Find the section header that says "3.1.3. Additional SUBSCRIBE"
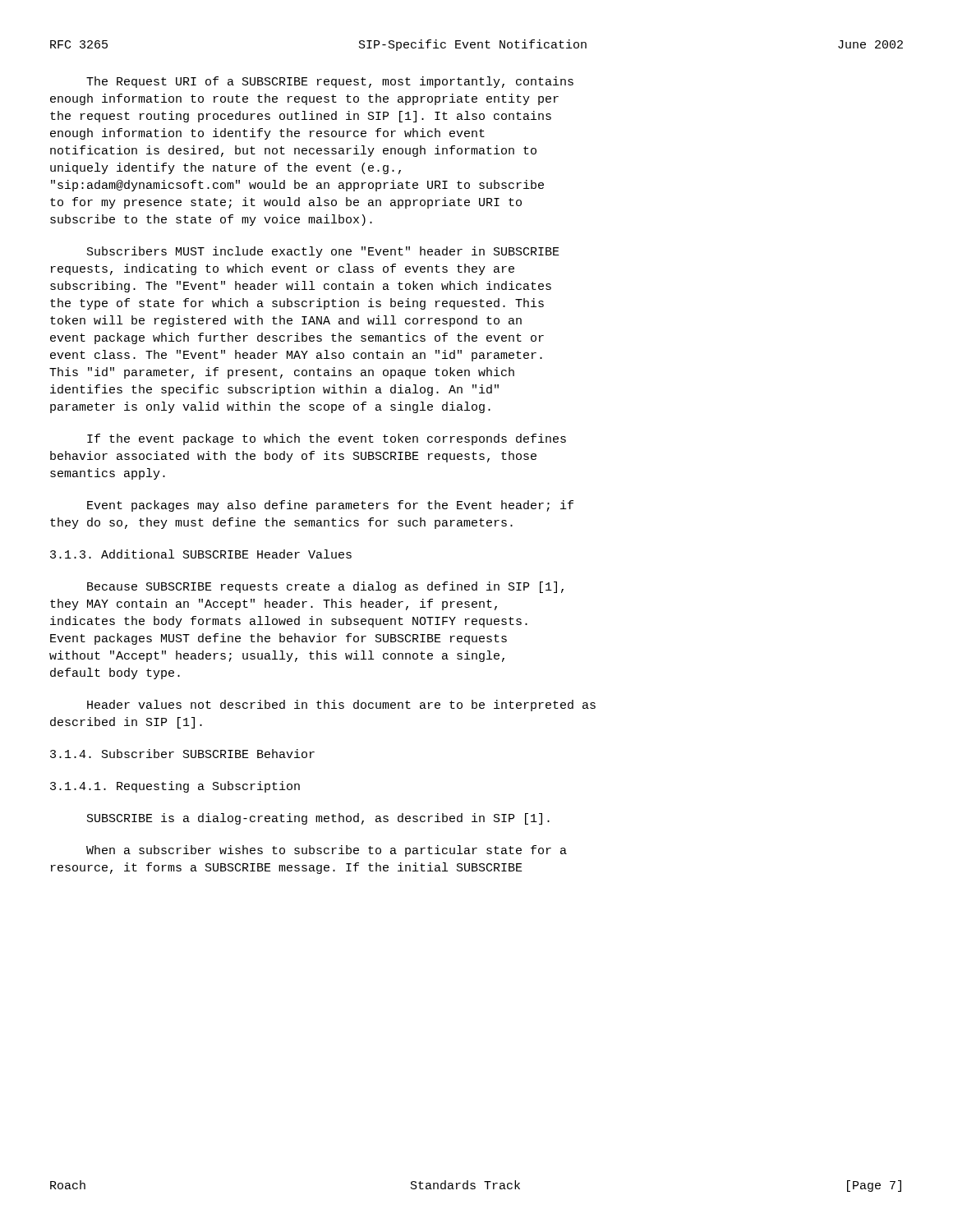 click(201, 556)
